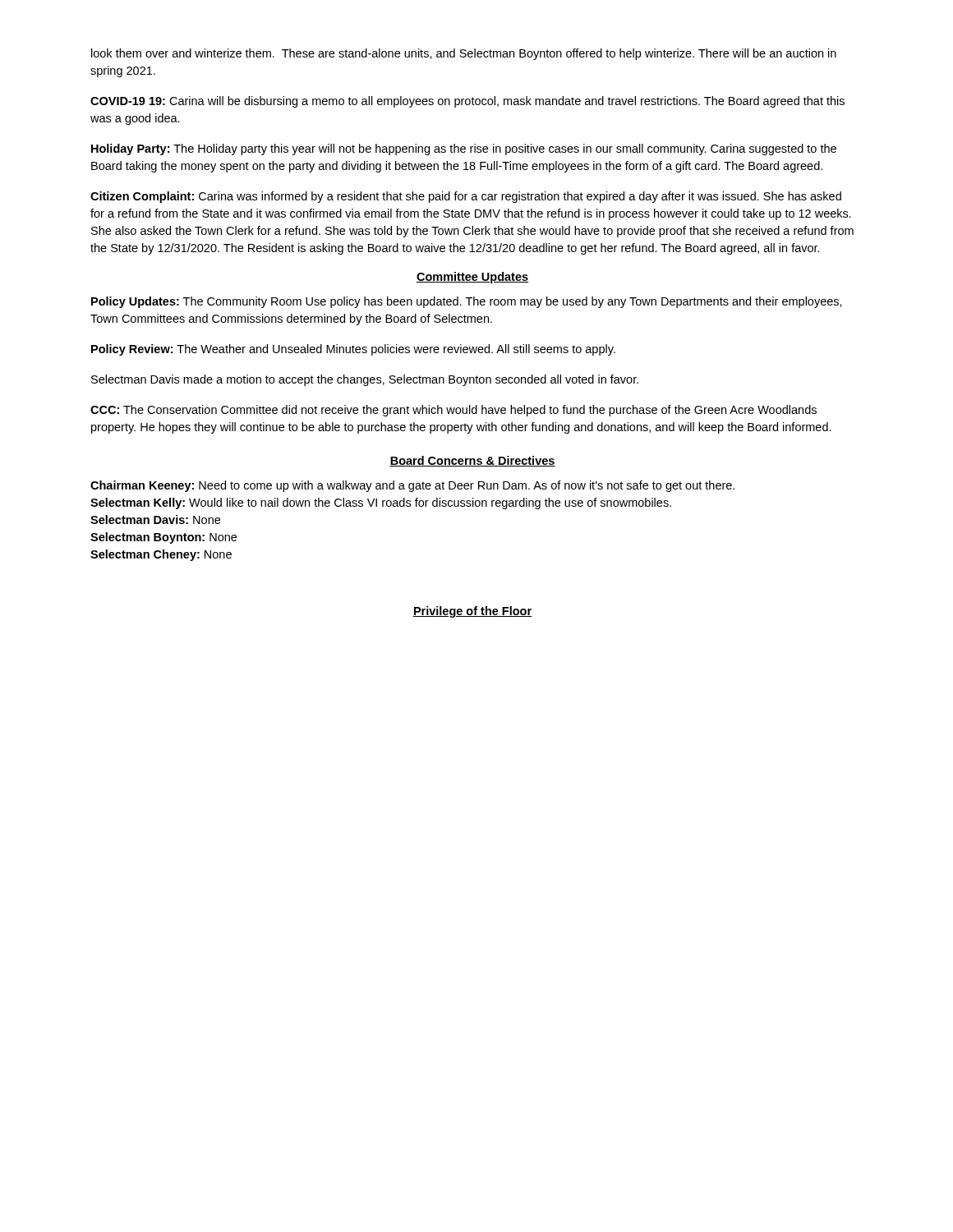Screen dimensions: 1232x953
Task: Find the text block that reads "Chairman Keeney: Need to come up"
Action: [x=412, y=486]
